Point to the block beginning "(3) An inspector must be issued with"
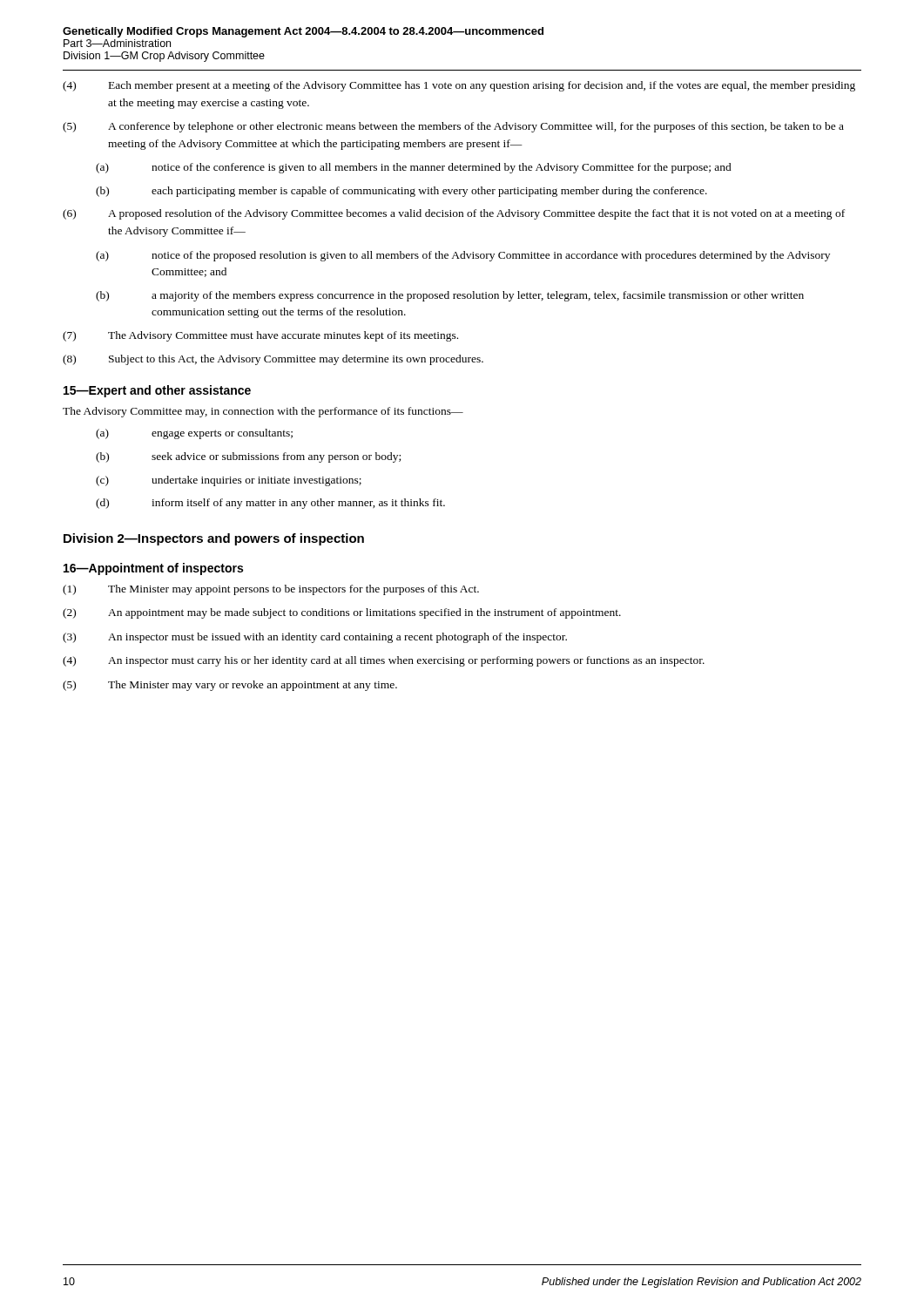924x1307 pixels. (462, 637)
